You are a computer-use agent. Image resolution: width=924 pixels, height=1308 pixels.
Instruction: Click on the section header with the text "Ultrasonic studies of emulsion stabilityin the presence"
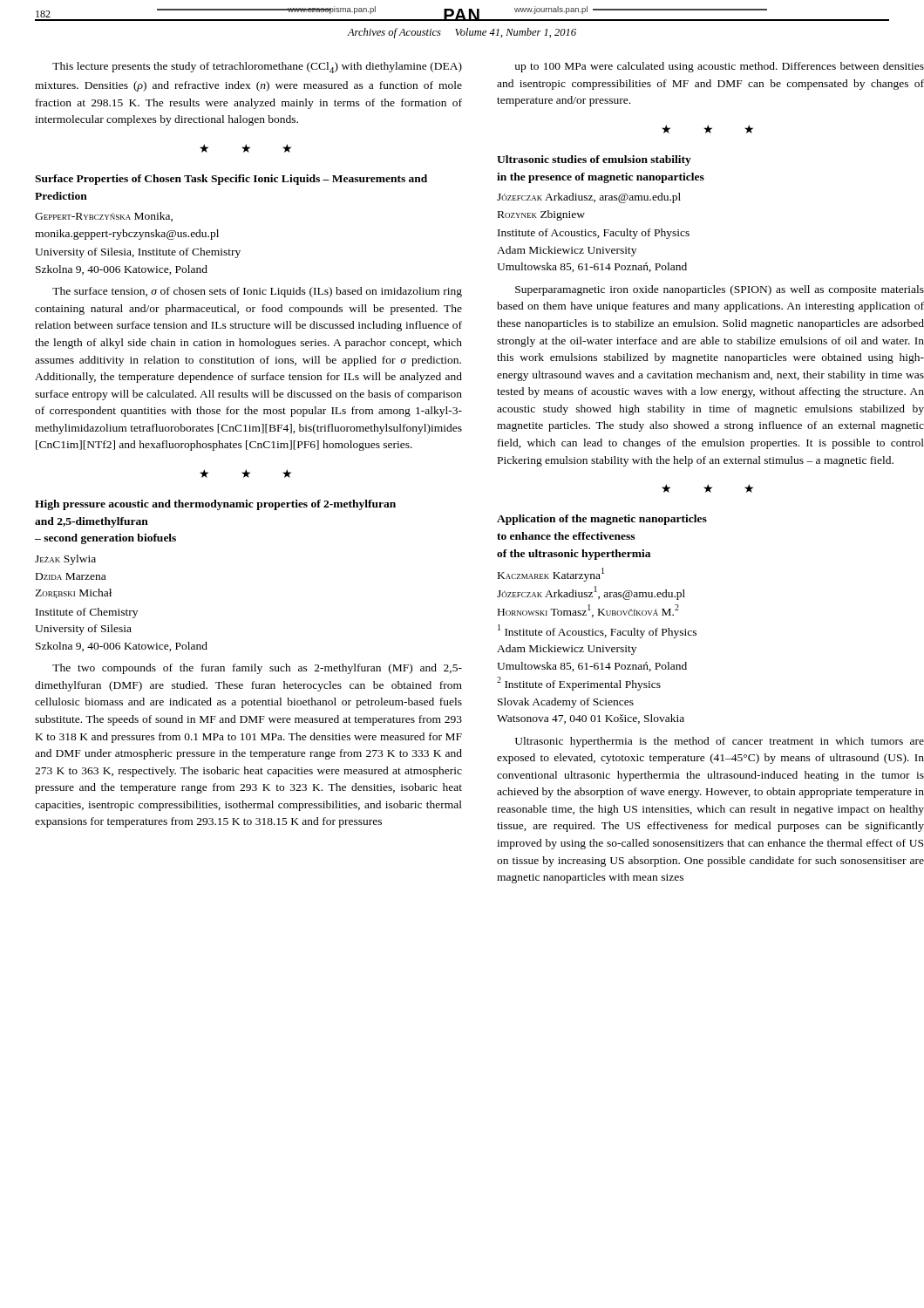pos(601,168)
